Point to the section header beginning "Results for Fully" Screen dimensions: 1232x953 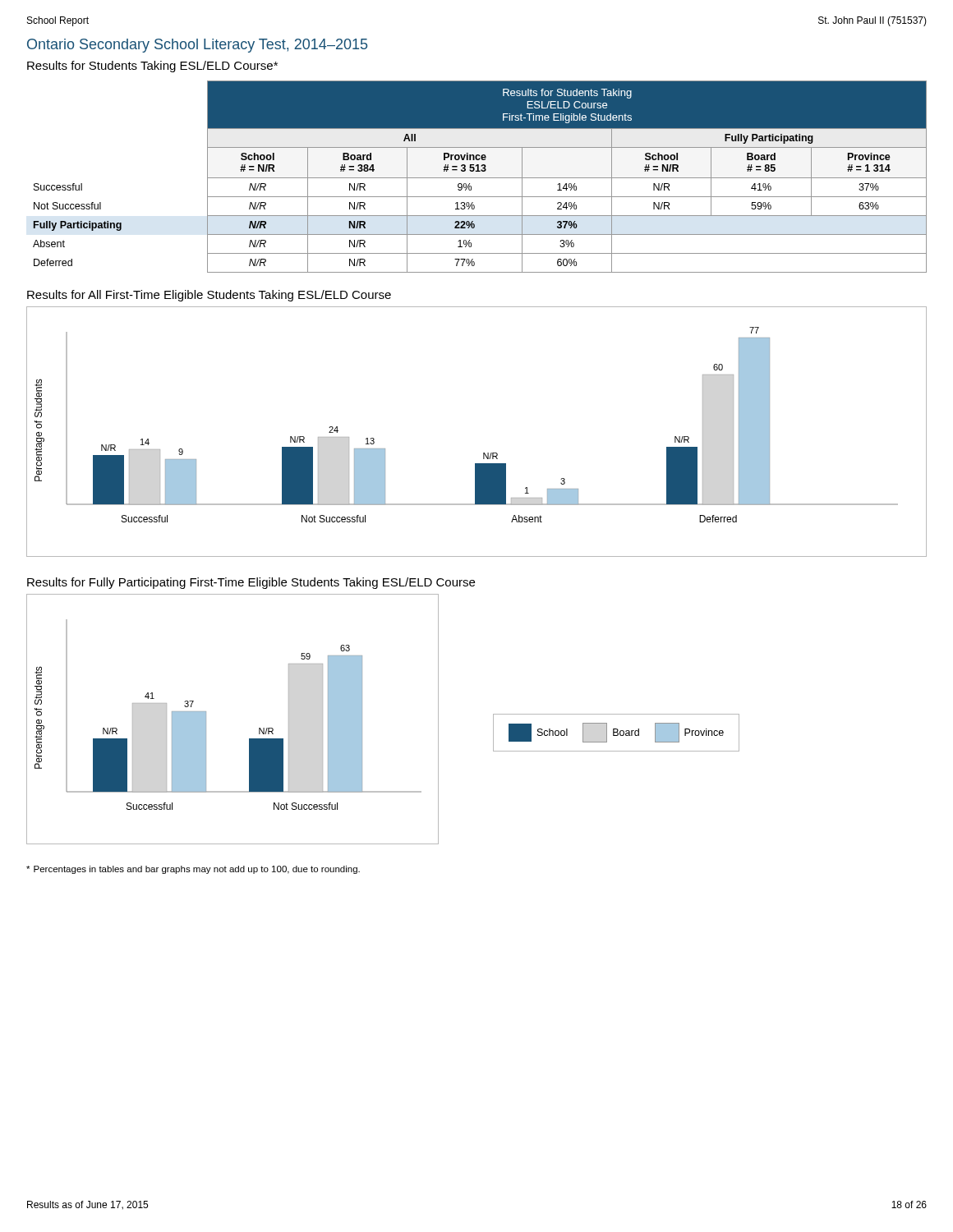pyautogui.click(x=251, y=582)
